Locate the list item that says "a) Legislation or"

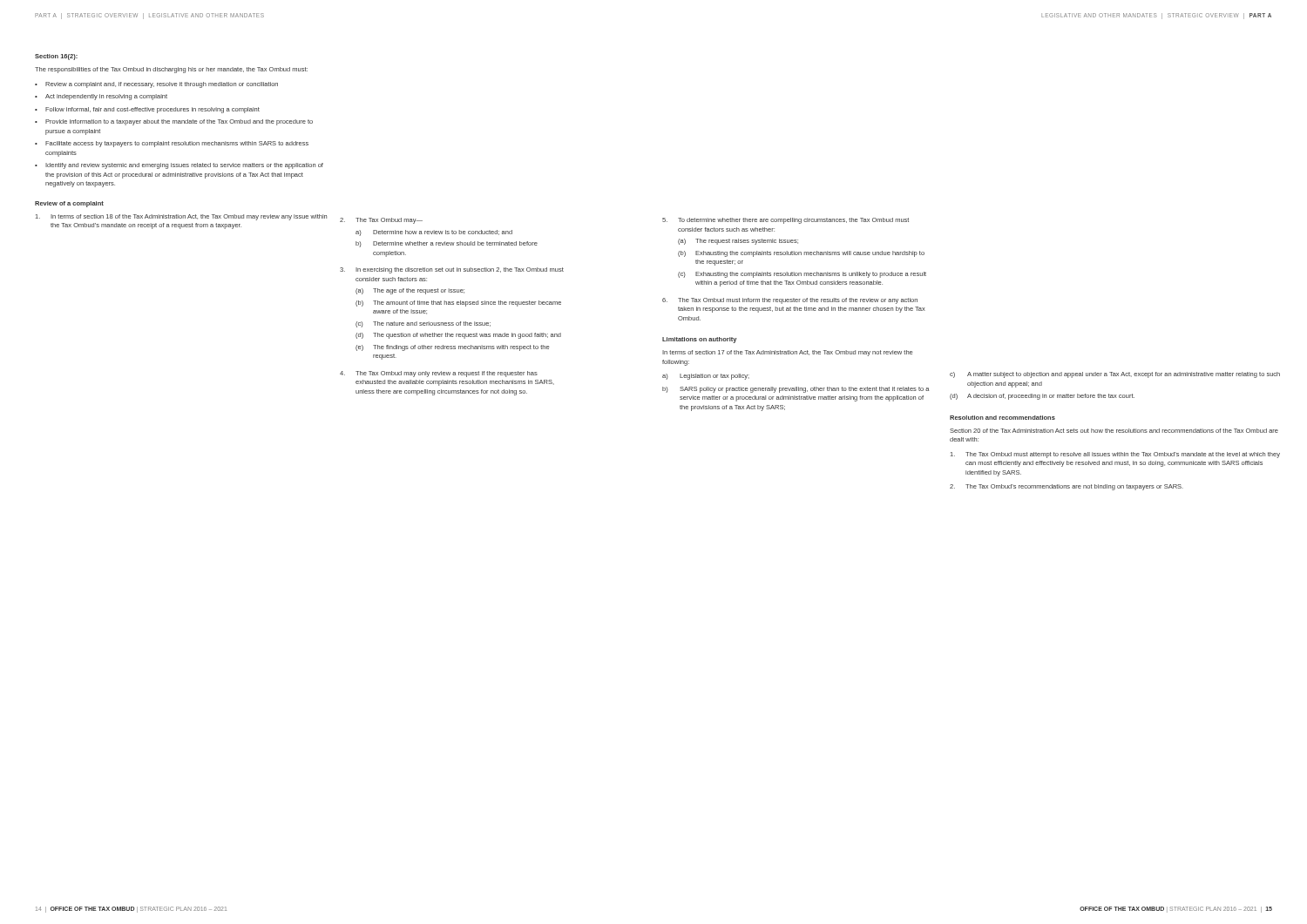coord(797,376)
